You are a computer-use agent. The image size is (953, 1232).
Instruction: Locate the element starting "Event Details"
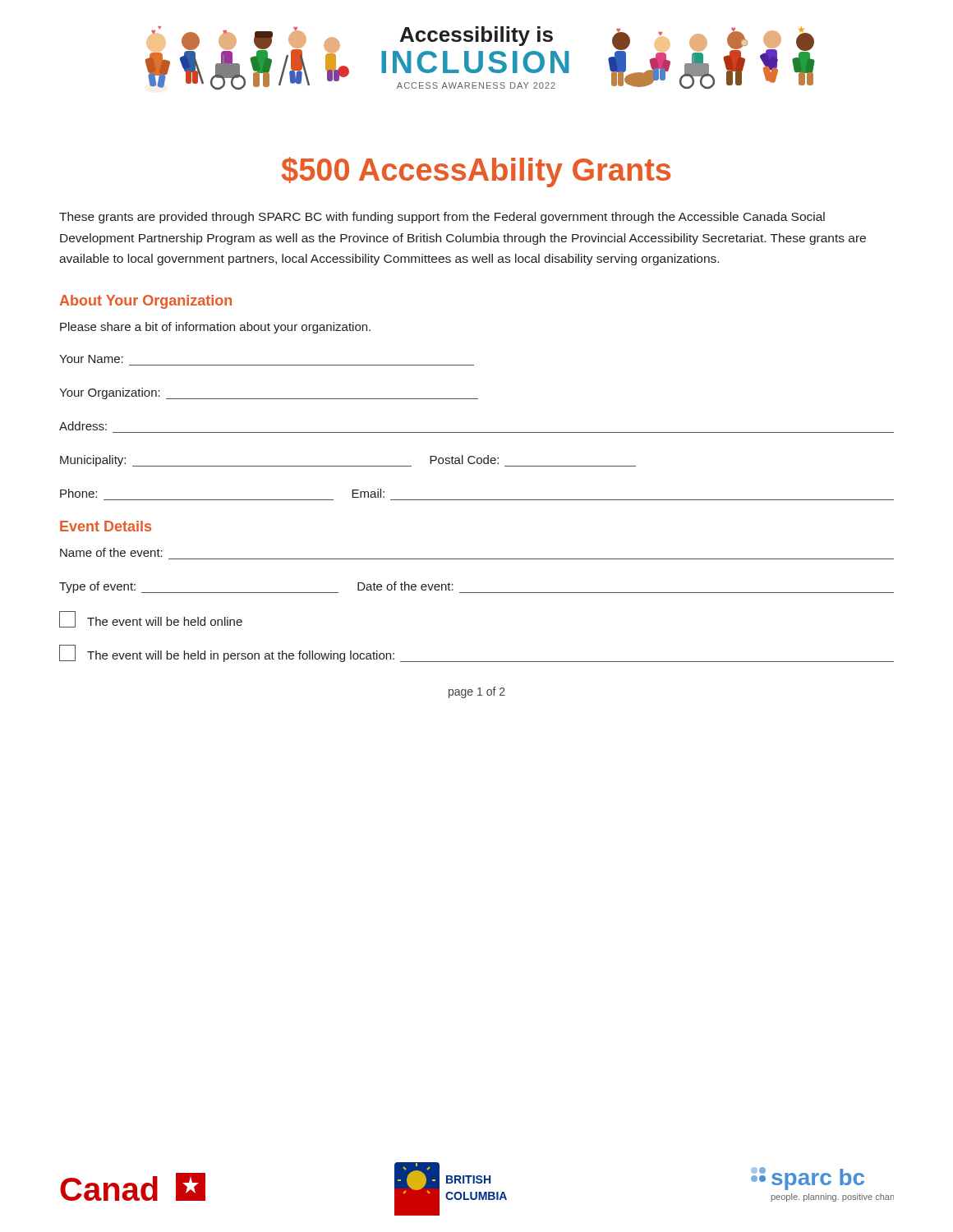(106, 526)
